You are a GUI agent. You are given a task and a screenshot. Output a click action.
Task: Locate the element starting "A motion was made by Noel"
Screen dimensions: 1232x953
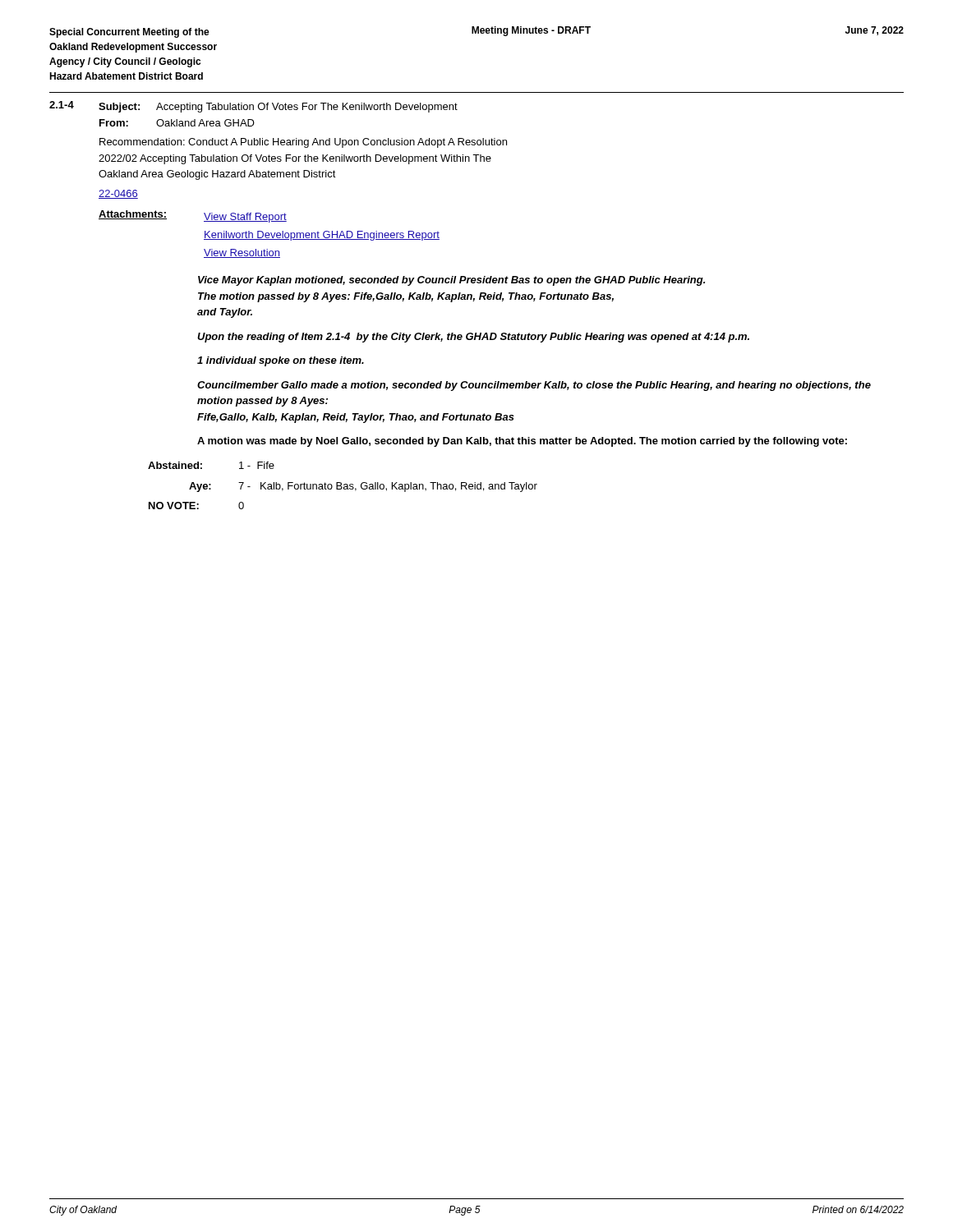tap(523, 441)
